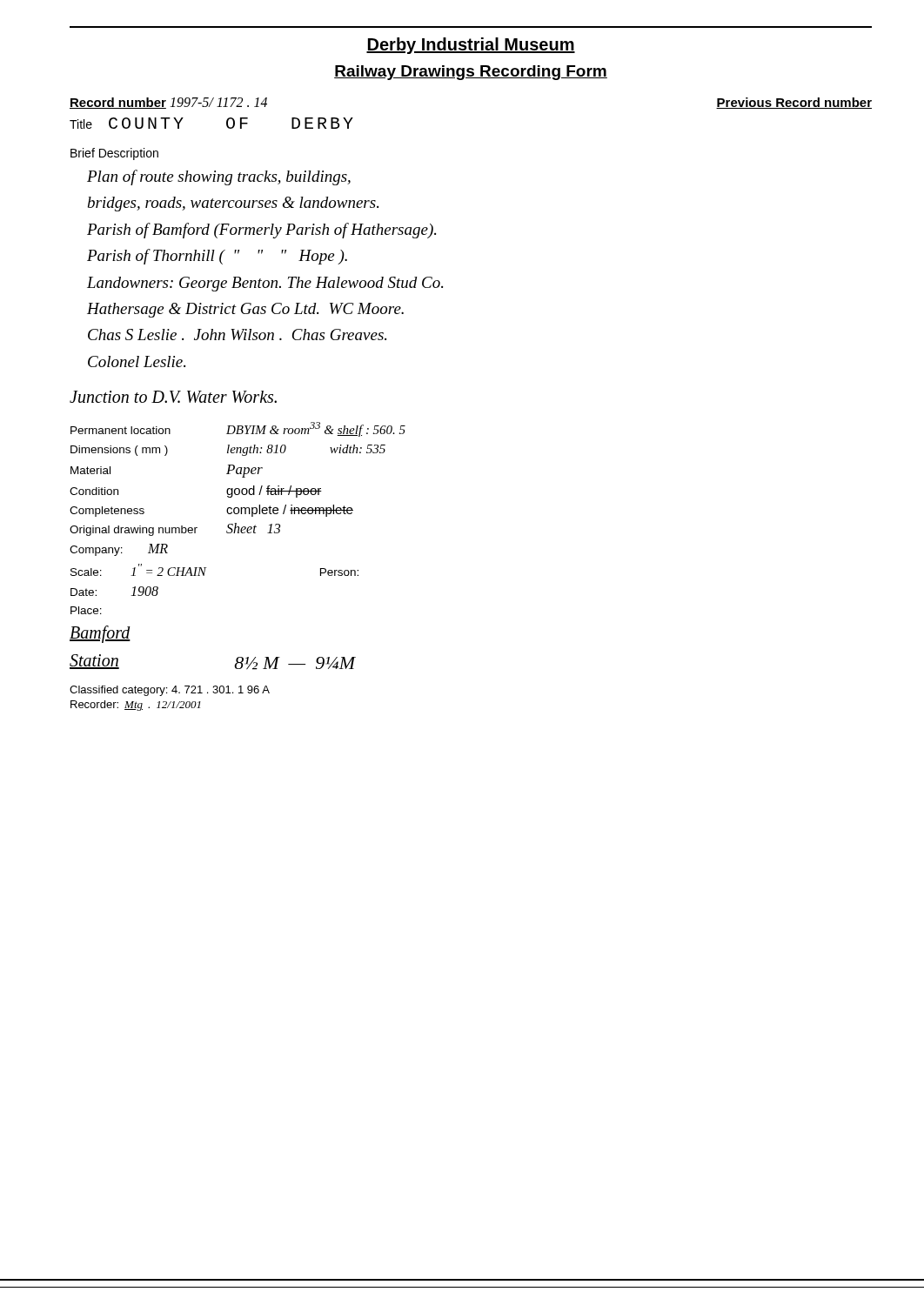Screen dimensions: 1305x924
Task: Click on the text block that reads "Condition good / fair"
Action: point(95,490)
